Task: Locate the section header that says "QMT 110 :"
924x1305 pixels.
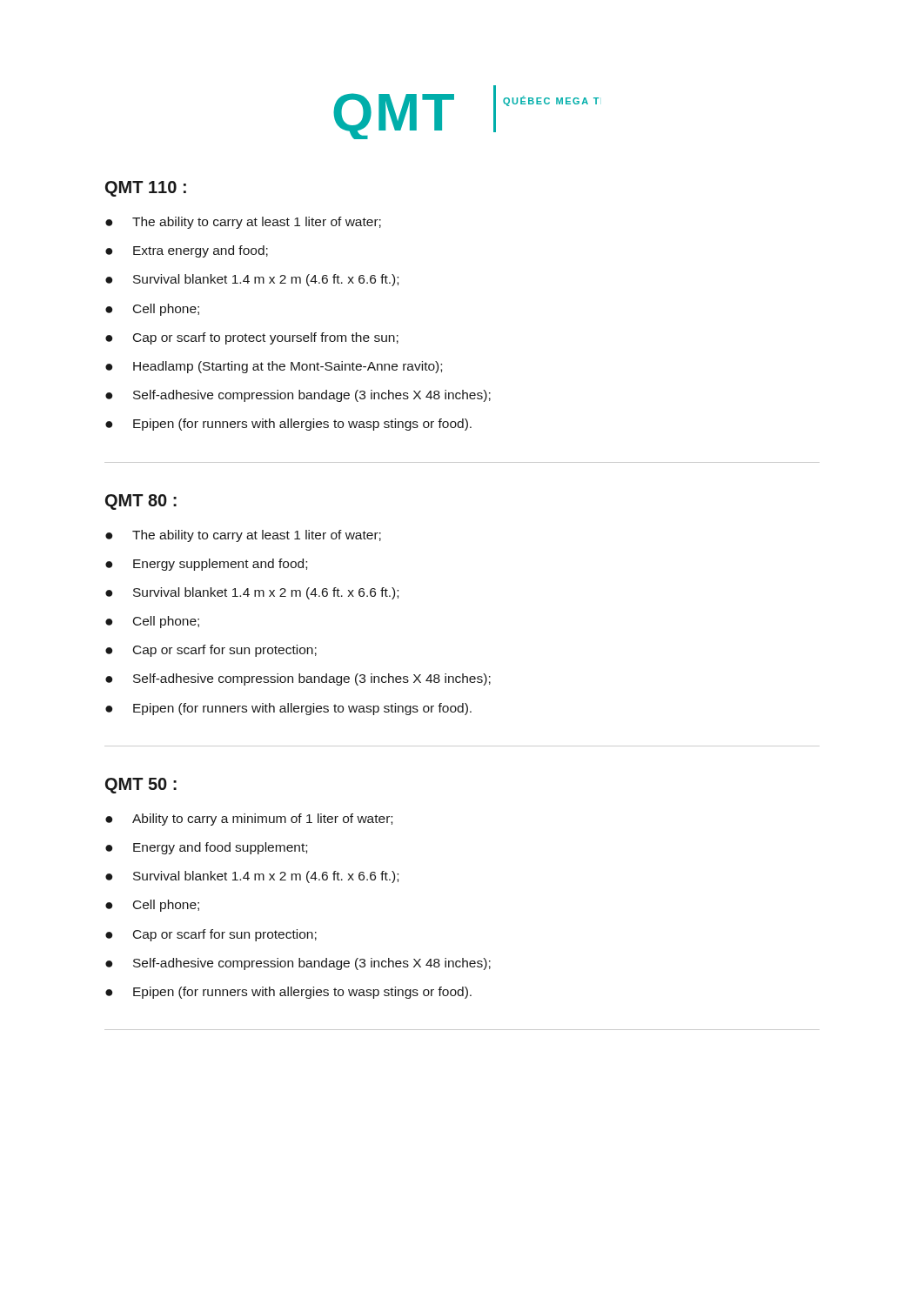Action: coord(146,187)
